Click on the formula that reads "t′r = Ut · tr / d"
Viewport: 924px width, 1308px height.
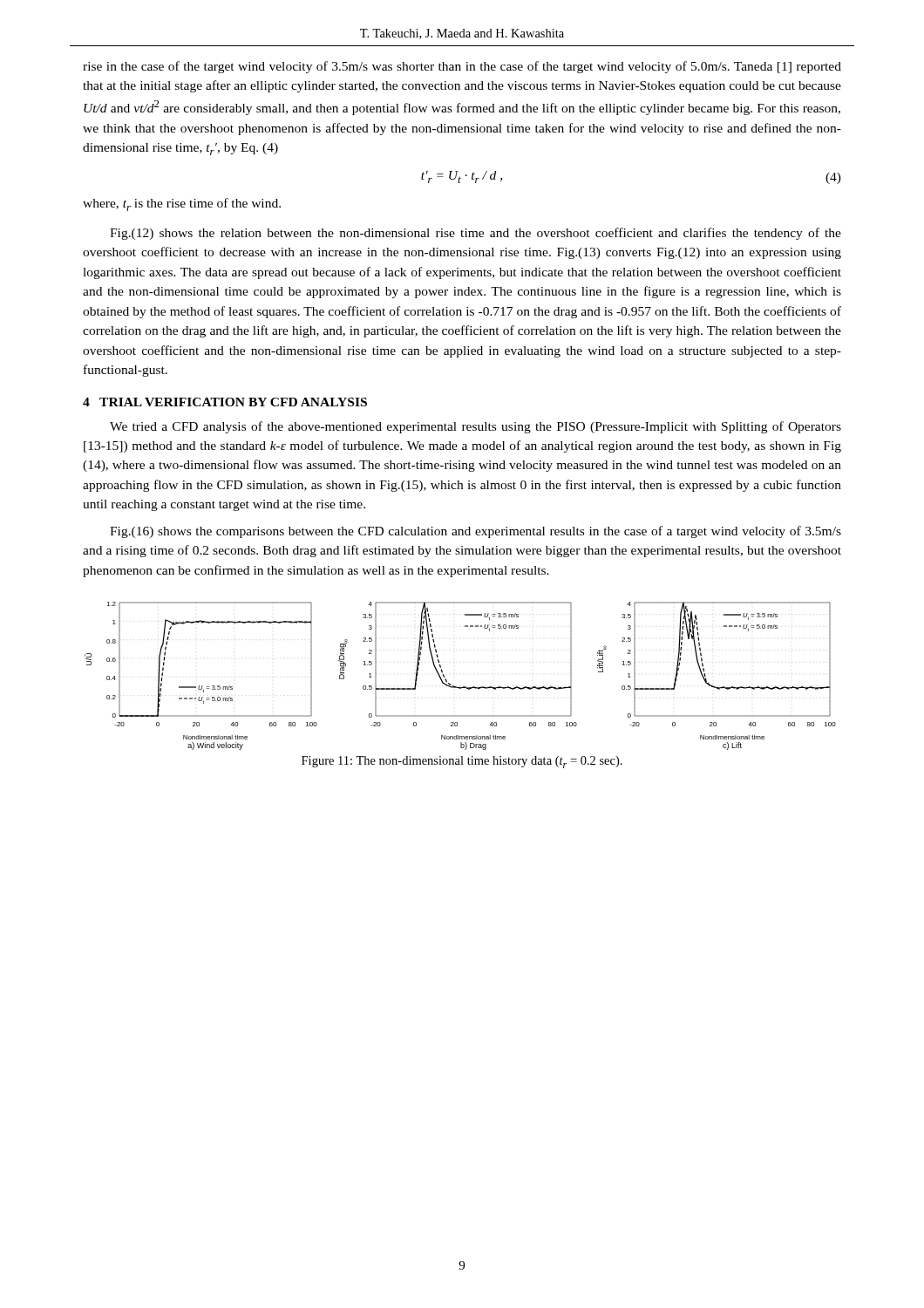click(455, 177)
